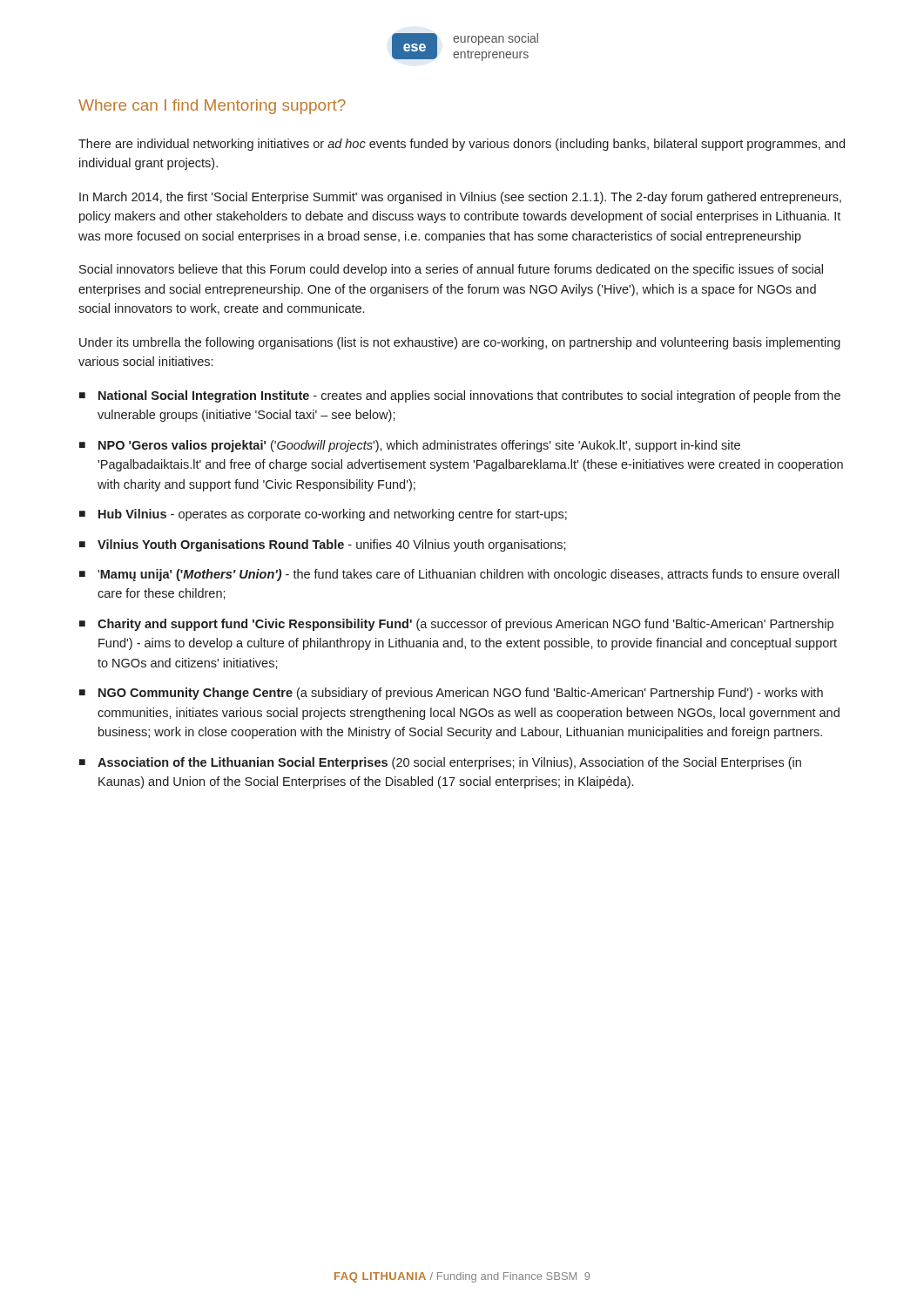Find the list item that says "■ NGO Community Change Centre (a subsidiary"
Viewport: 924px width, 1307px height.
462,713
